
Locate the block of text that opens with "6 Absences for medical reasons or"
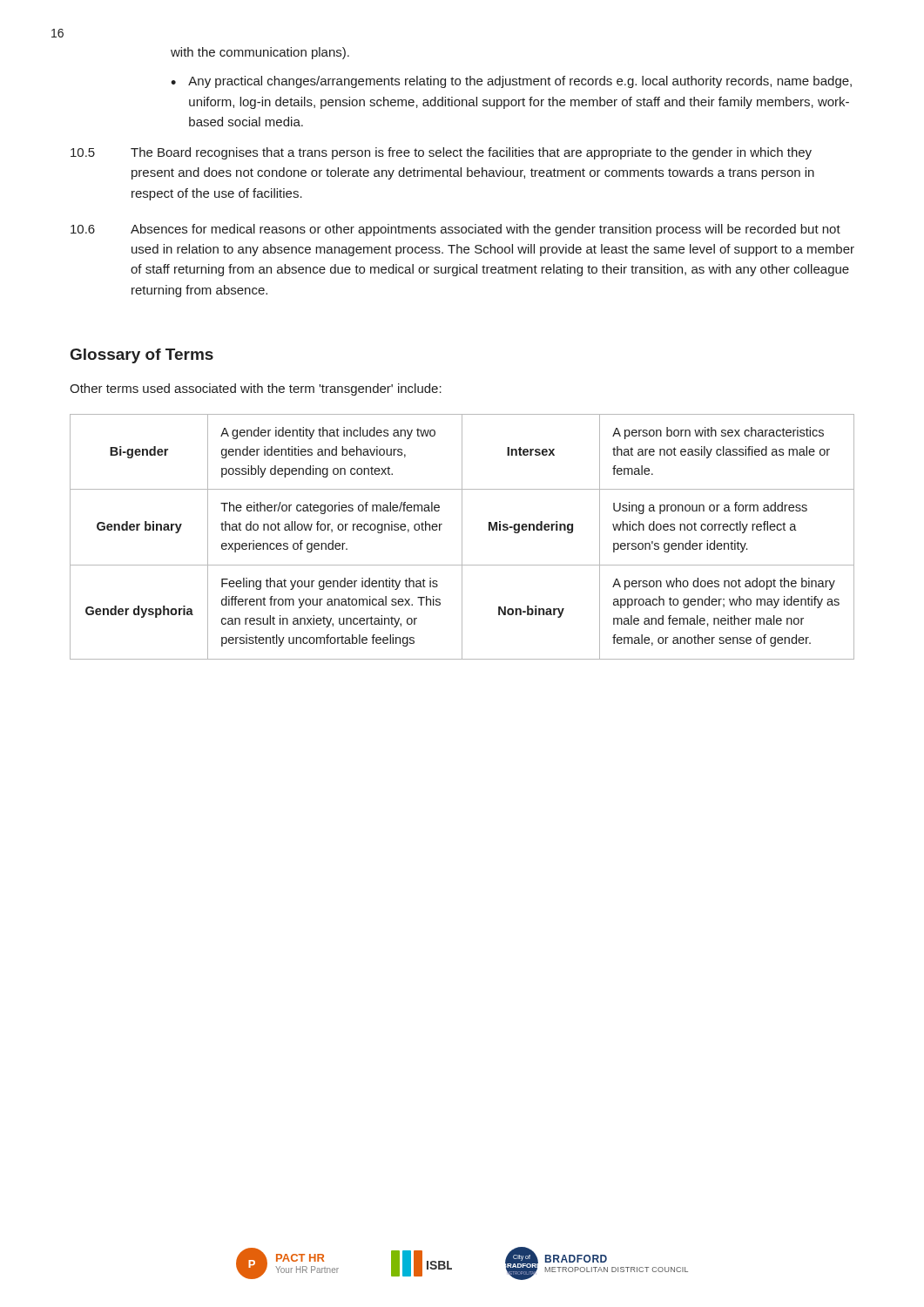[462, 259]
